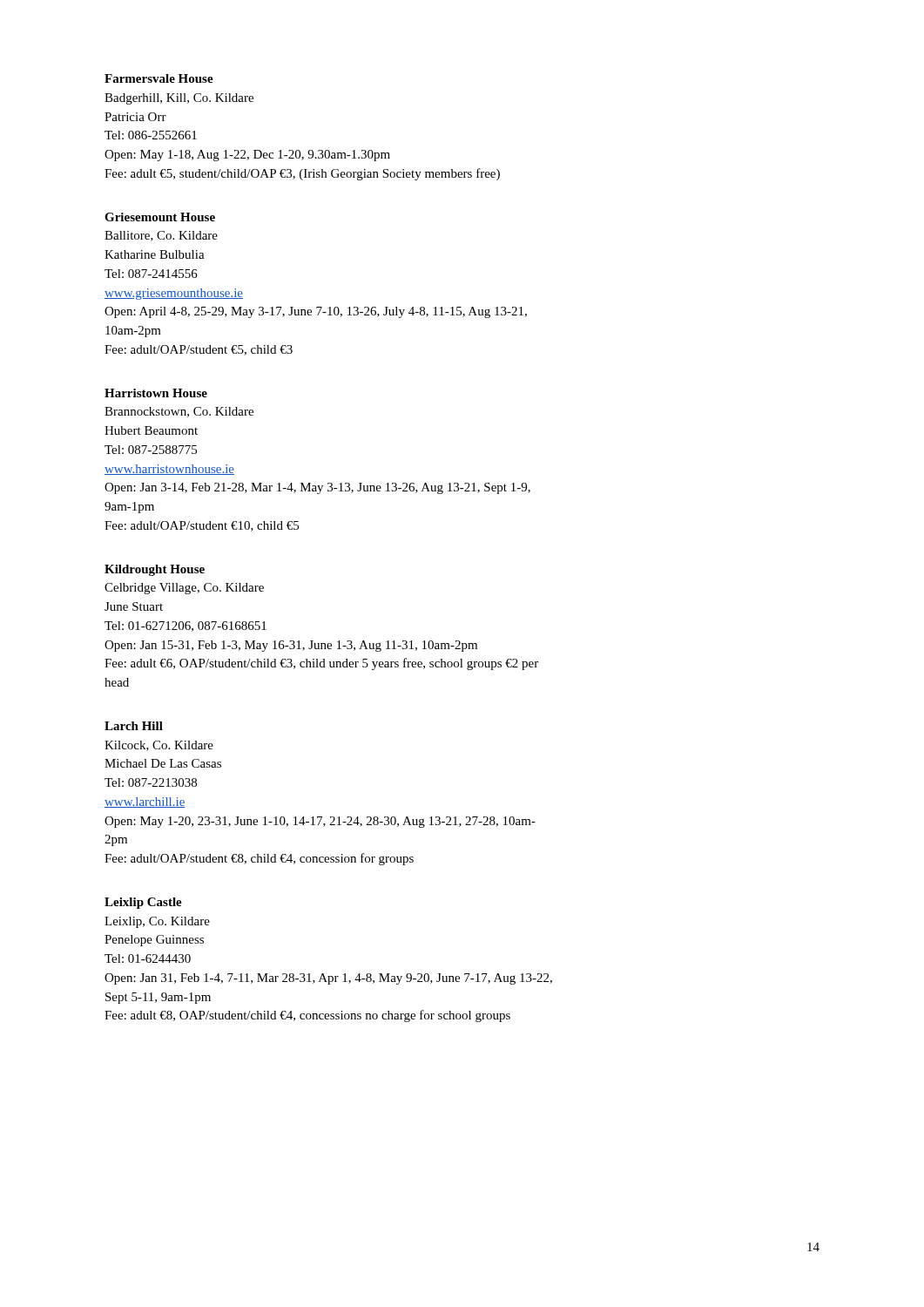Screen dimensions: 1307x924
Task: Select the text block that says "Larch Hill Kilcock, Co. Kildare Michael"
Action: click(x=134, y=726)
